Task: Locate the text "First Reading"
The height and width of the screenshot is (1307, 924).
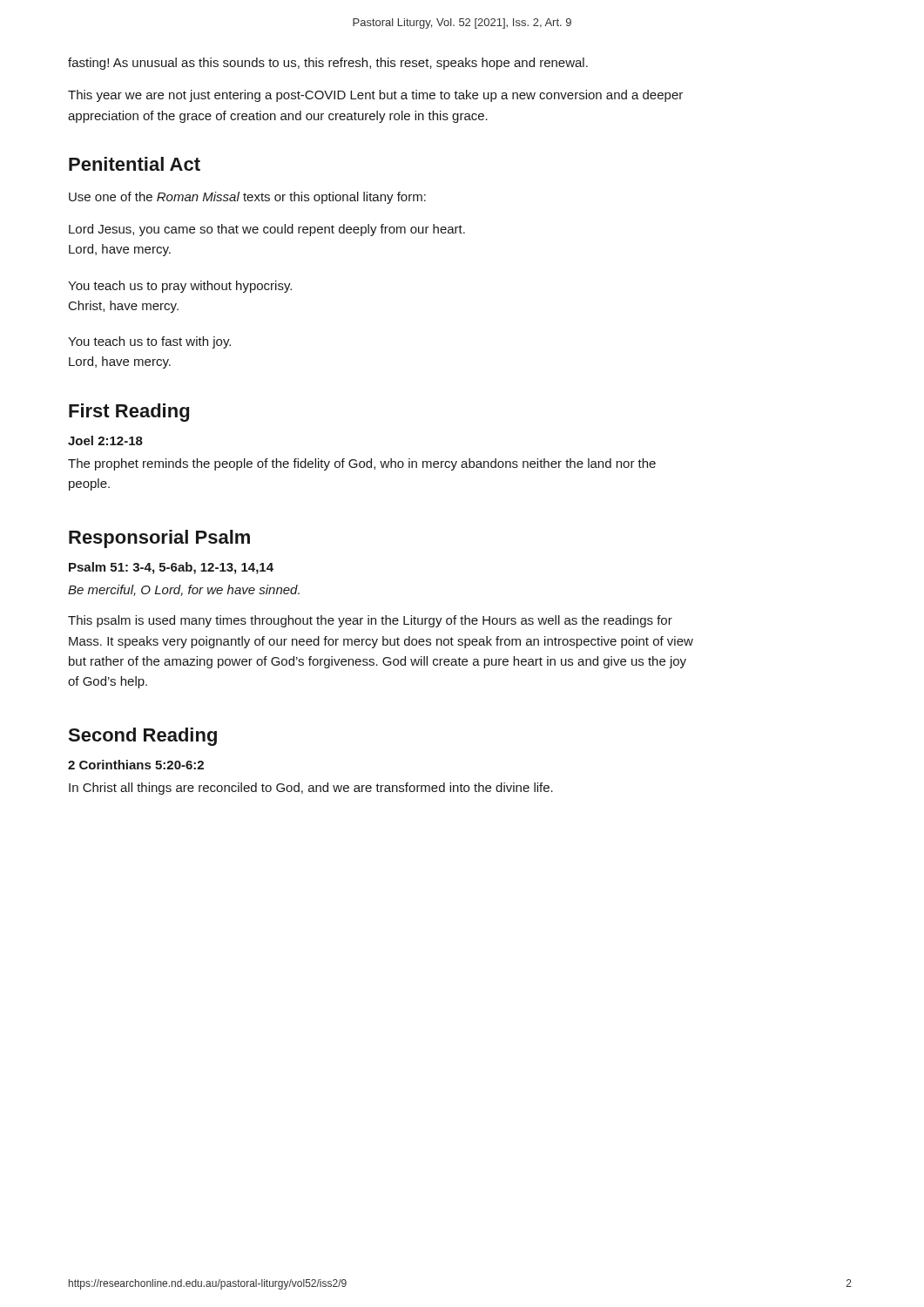Action: (129, 410)
